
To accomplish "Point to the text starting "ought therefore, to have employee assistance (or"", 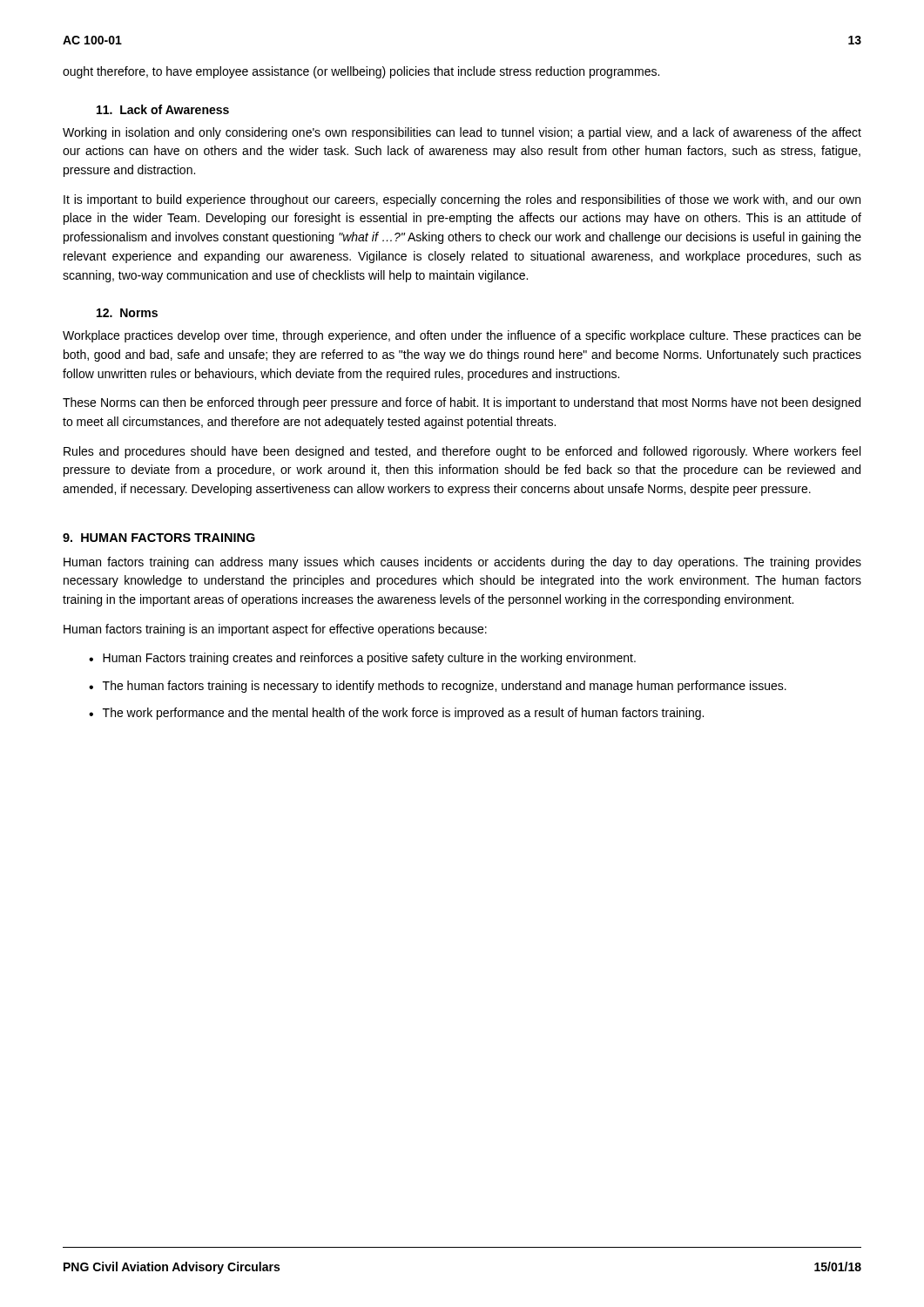I will [x=362, y=71].
